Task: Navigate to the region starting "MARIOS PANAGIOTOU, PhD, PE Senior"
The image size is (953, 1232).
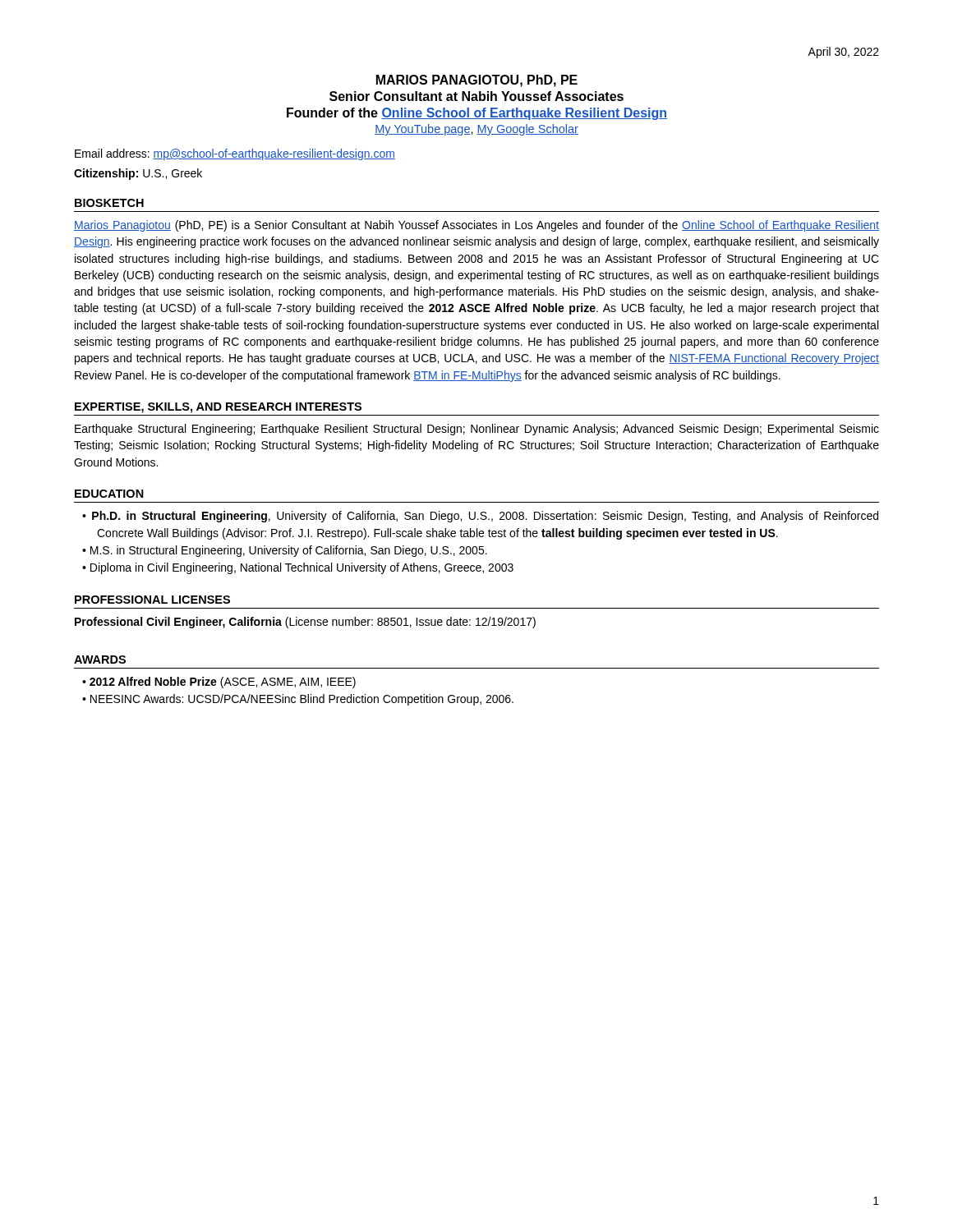Action: pos(476,104)
